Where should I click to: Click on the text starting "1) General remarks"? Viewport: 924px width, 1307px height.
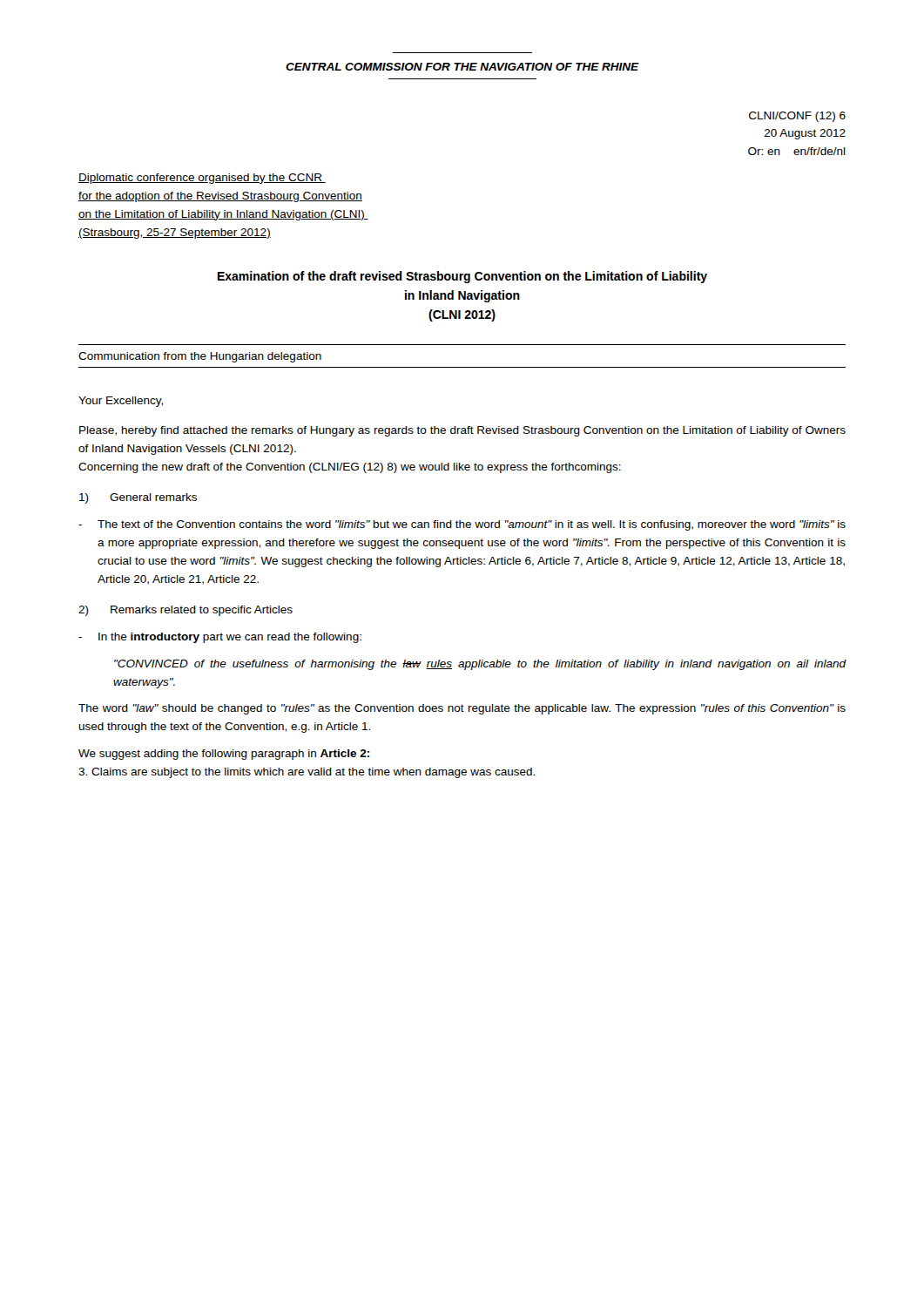[x=138, y=498]
